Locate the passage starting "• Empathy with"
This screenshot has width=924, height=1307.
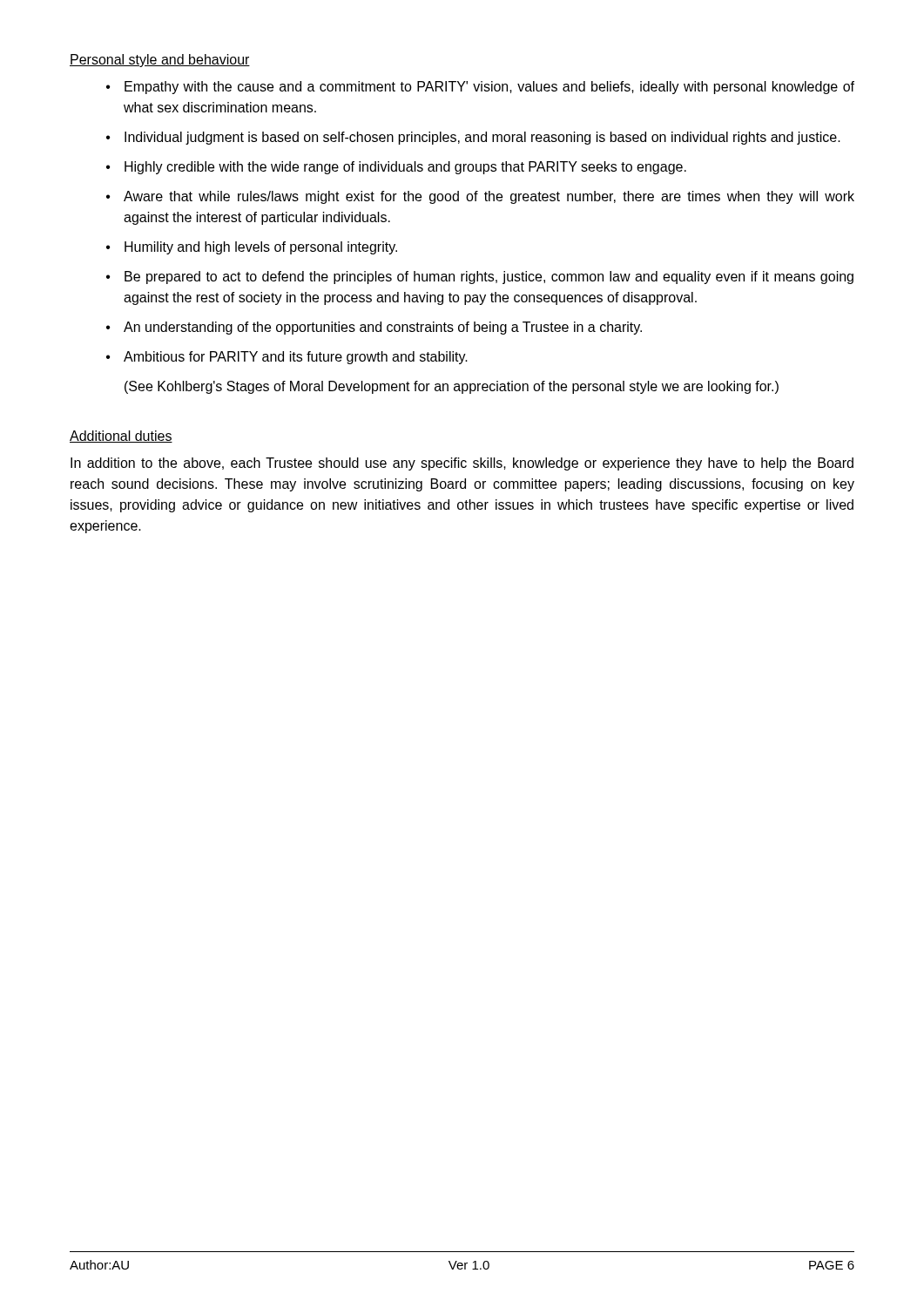(475, 98)
